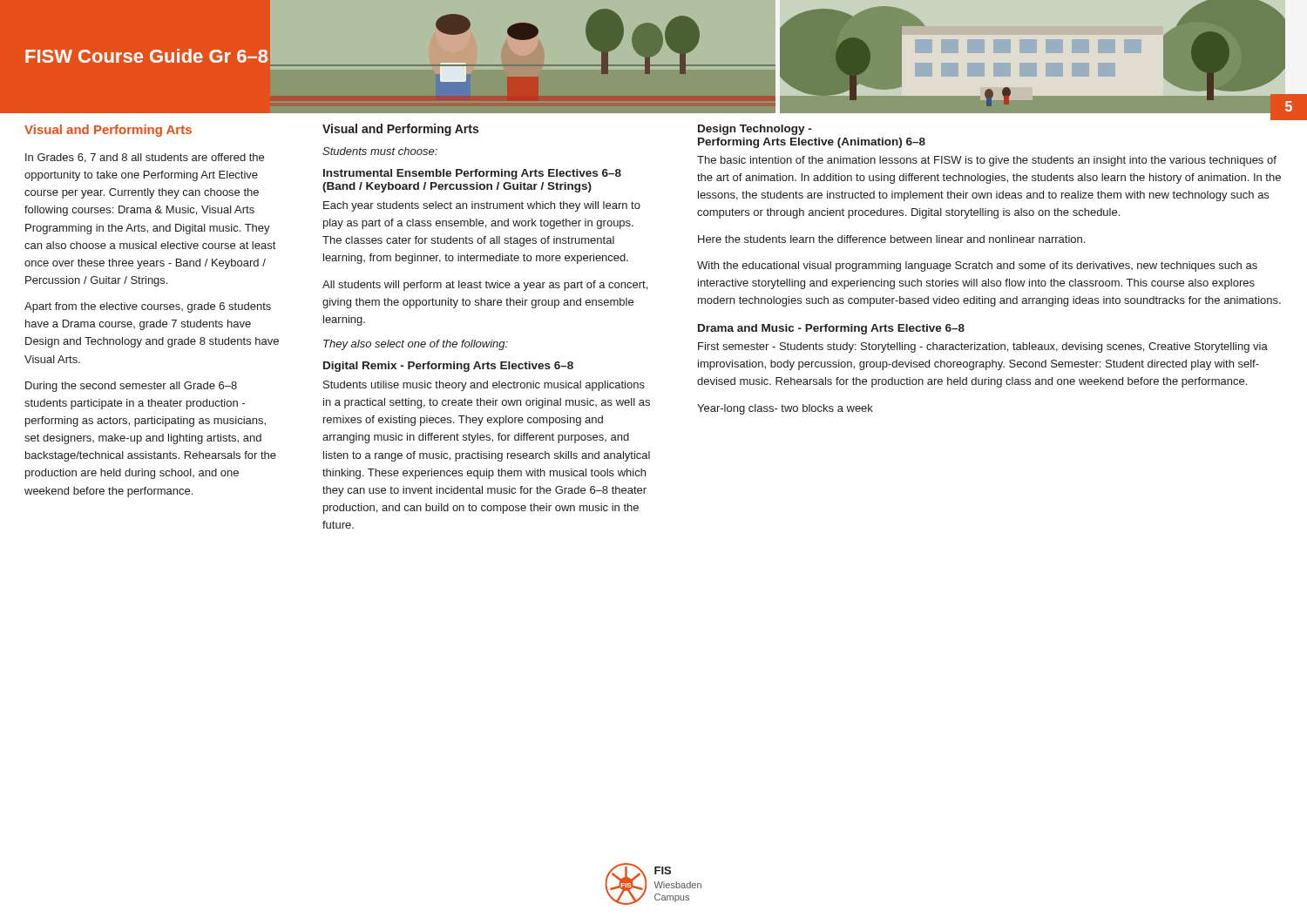Point to the passage starting "During the second"
This screenshot has height=924, width=1307.
(150, 438)
